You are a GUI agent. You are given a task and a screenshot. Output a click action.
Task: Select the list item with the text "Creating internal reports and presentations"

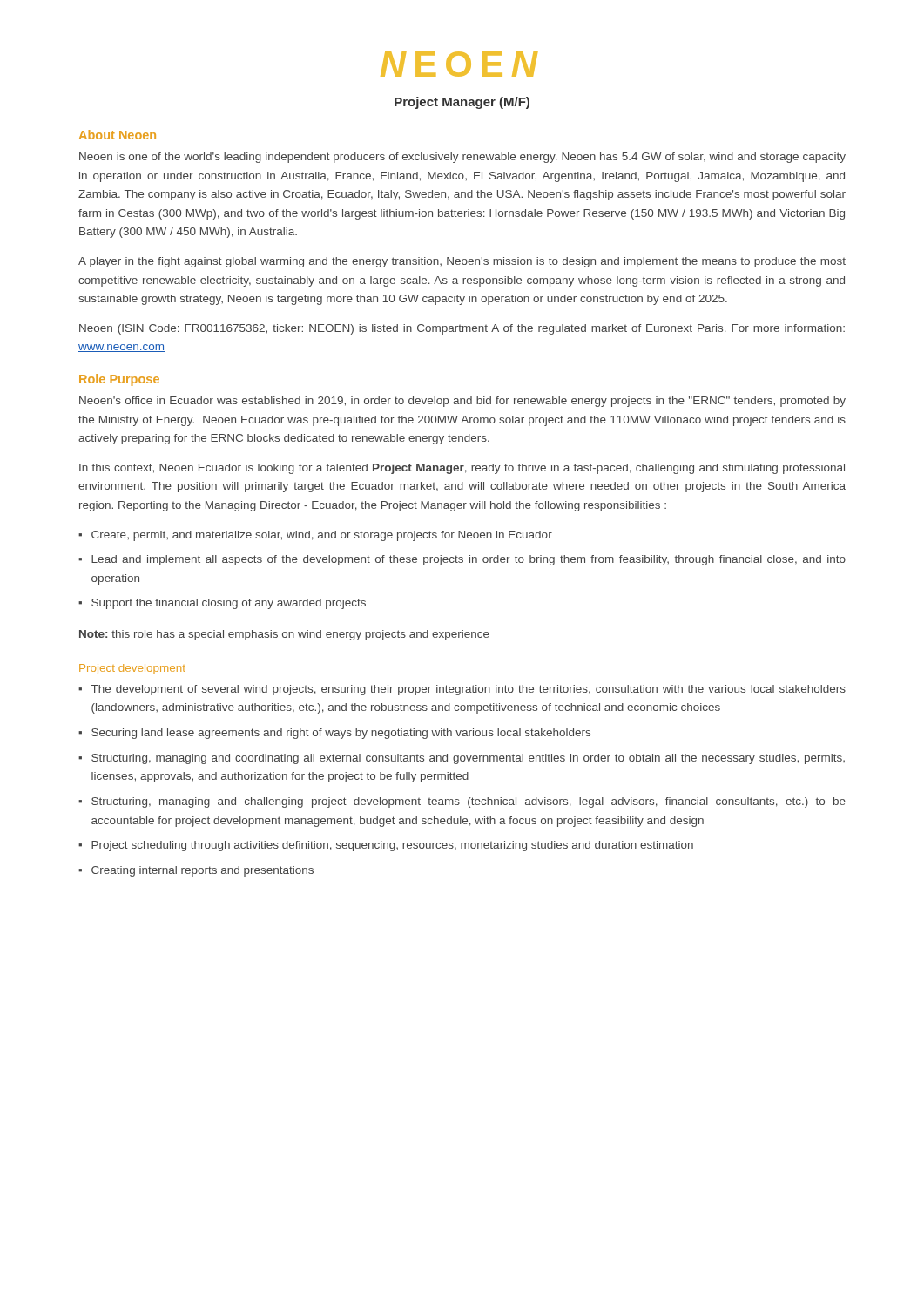coord(203,870)
